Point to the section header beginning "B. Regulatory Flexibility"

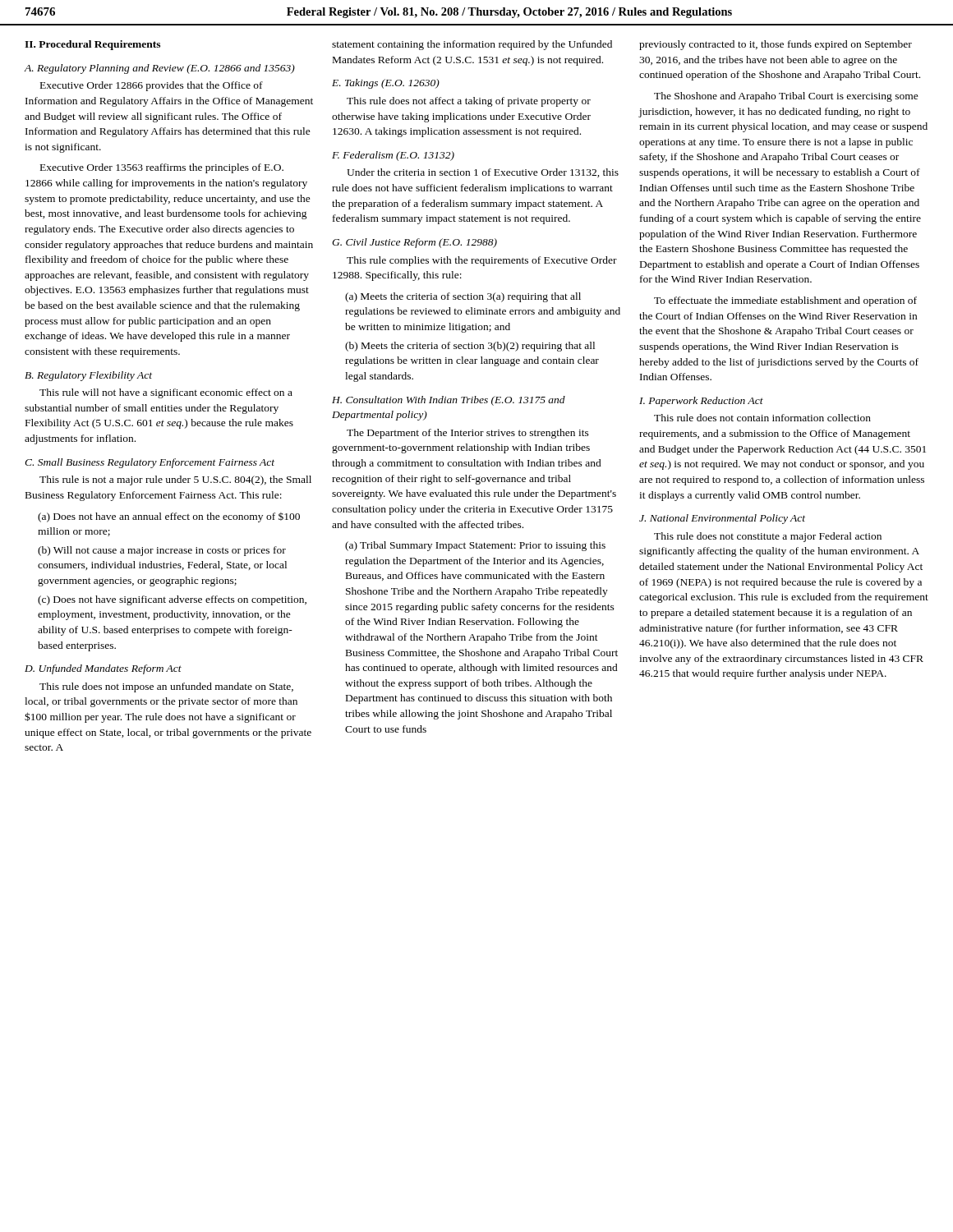88,375
